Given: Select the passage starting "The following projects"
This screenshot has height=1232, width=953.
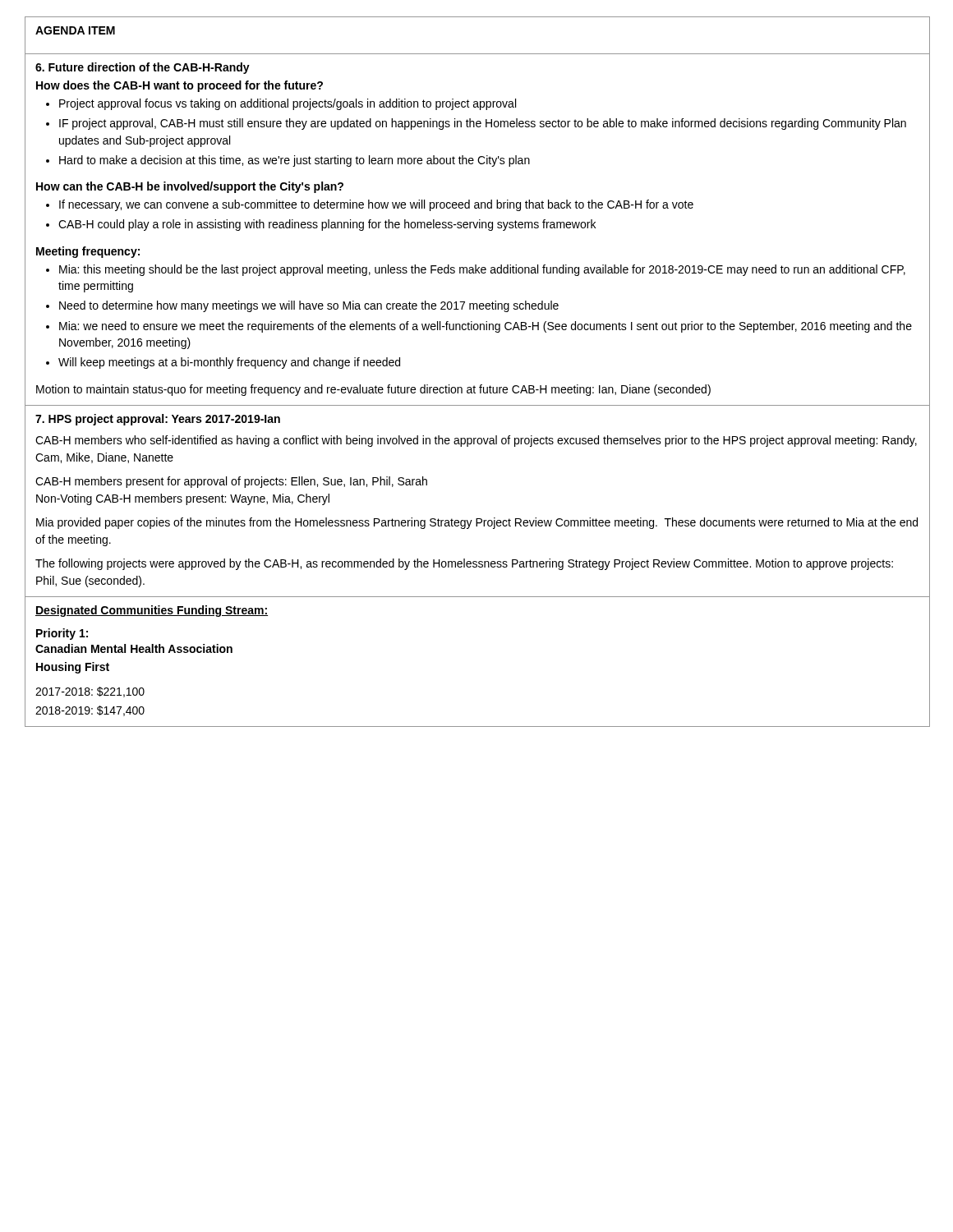Looking at the screenshot, I should click(x=465, y=572).
